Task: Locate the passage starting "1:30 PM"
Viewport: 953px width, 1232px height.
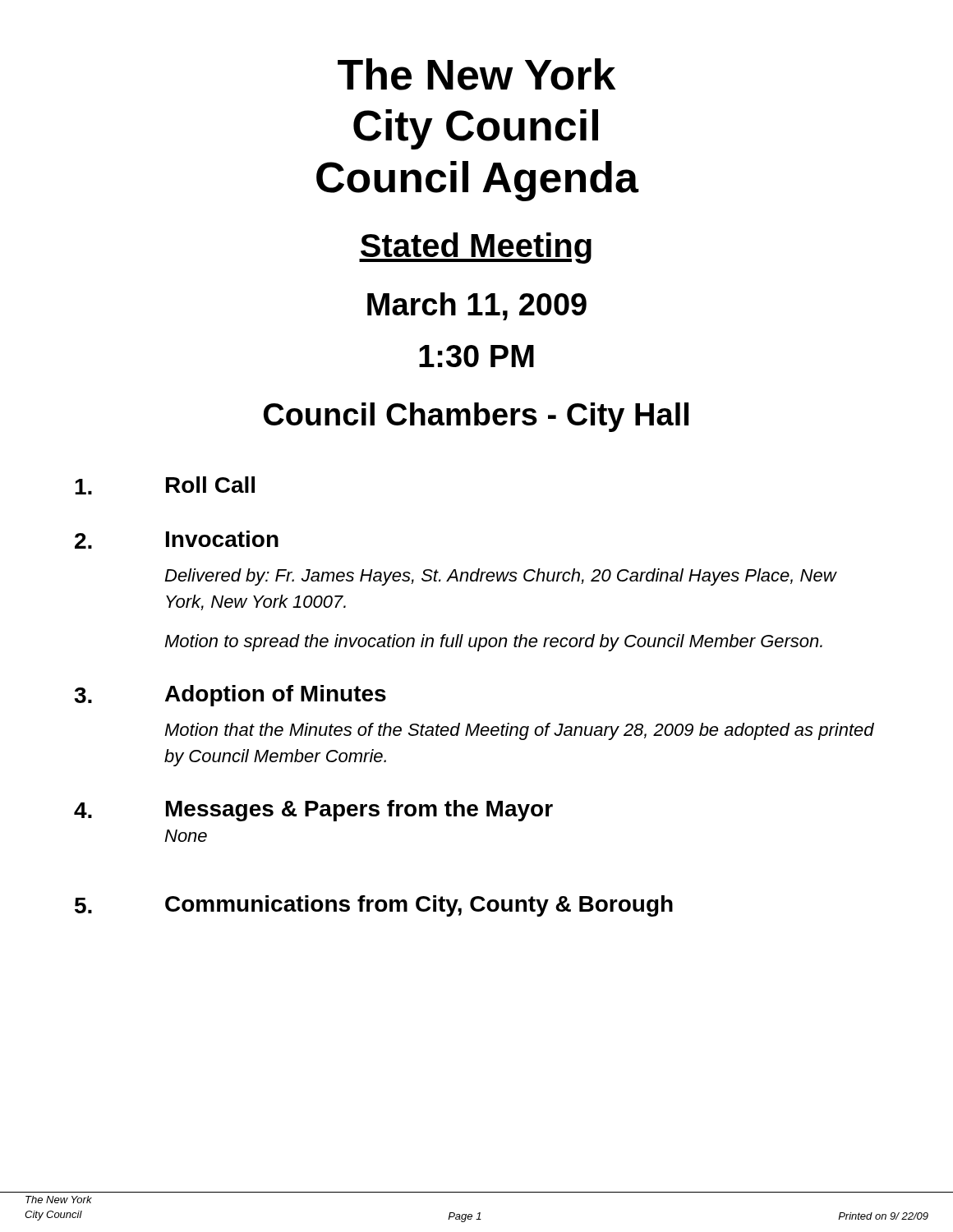Action: click(476, 357)
